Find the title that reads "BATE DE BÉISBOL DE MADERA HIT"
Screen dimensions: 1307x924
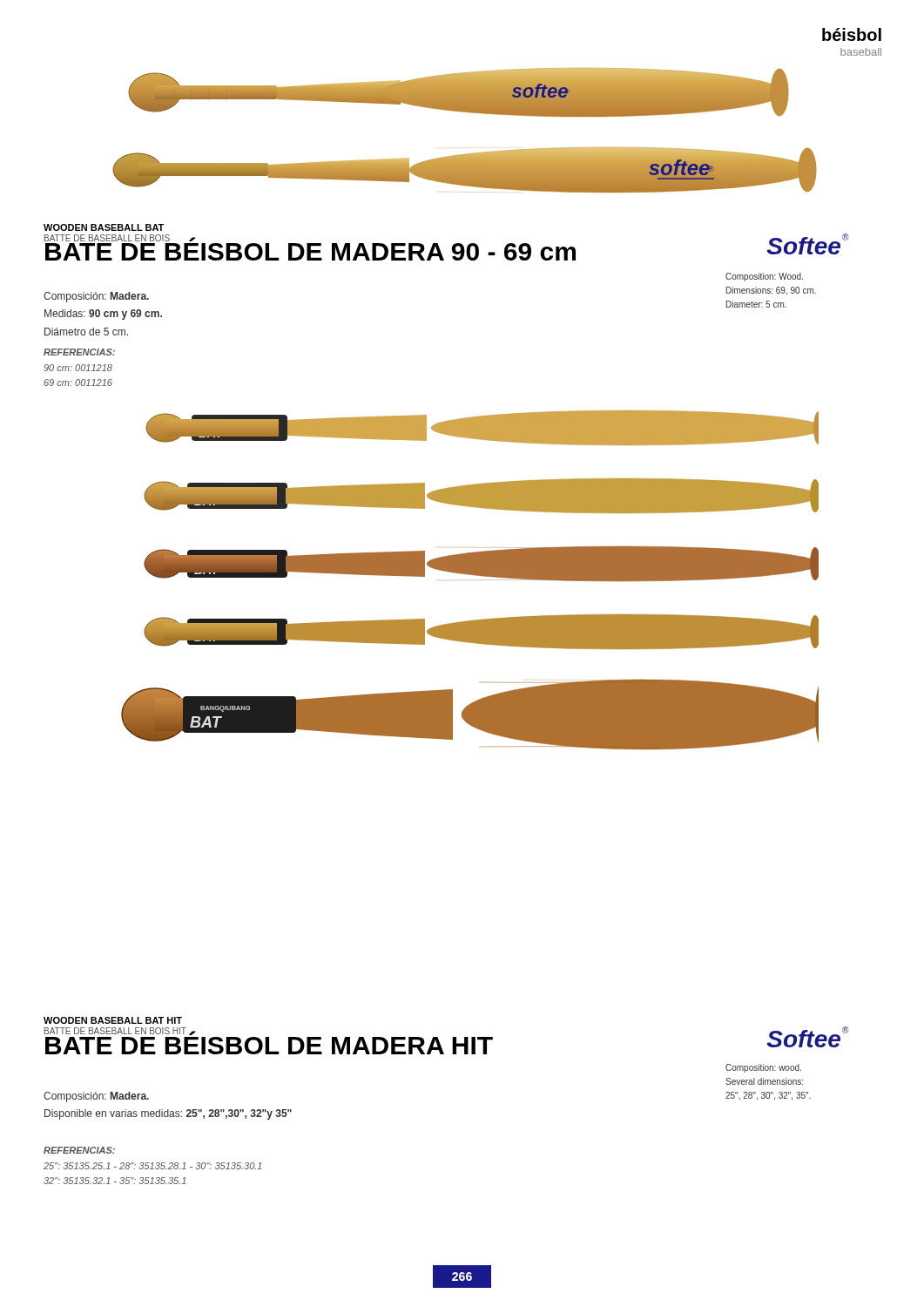[335, 1046]
